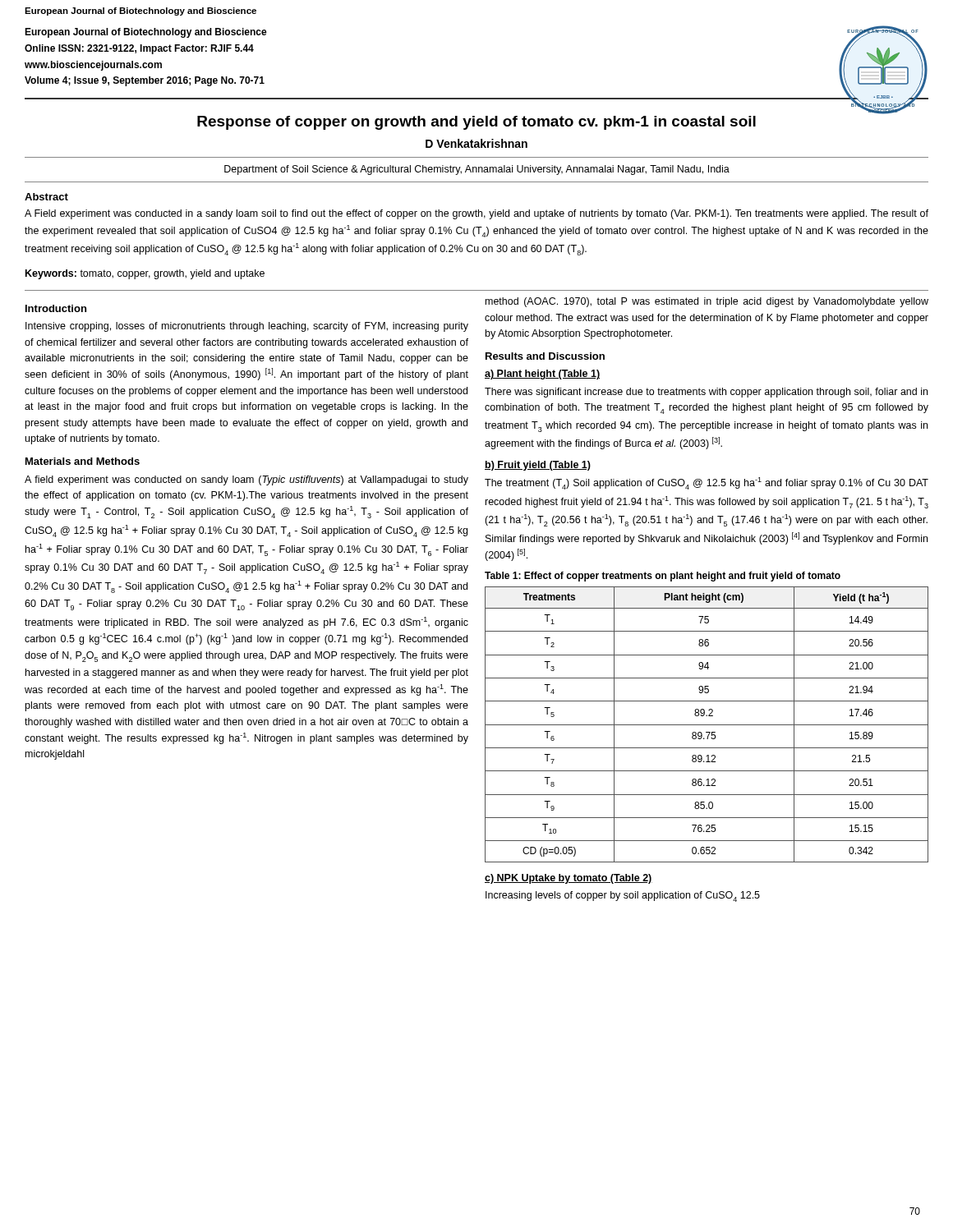
Task: Locate the text block that says "European Journal of Biotechnology and Bioscience"
Action: pos(146,56)
